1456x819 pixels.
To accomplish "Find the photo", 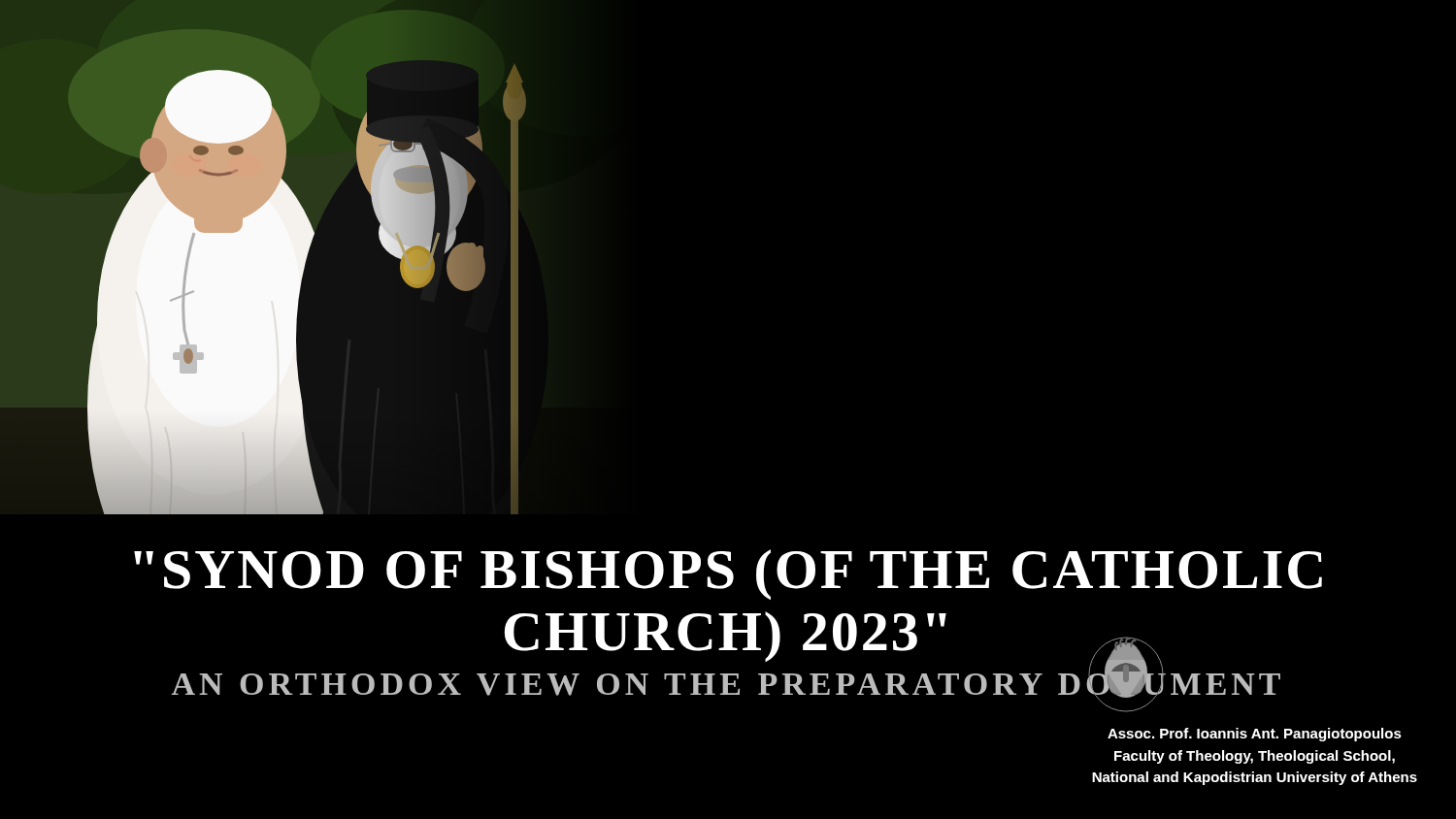I will pyautogui.click(x=320, y=257).
